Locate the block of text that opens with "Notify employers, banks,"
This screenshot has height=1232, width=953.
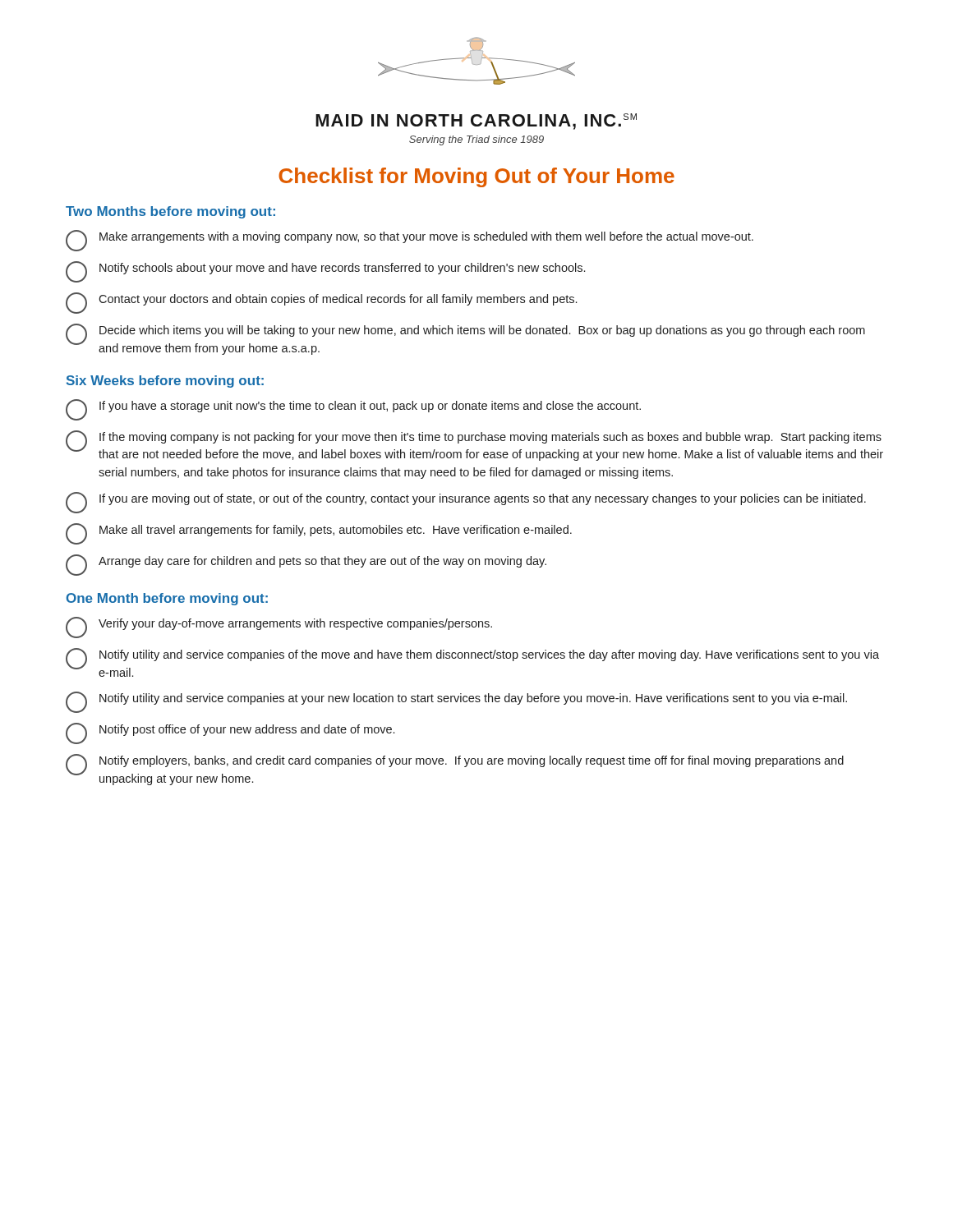476,770
